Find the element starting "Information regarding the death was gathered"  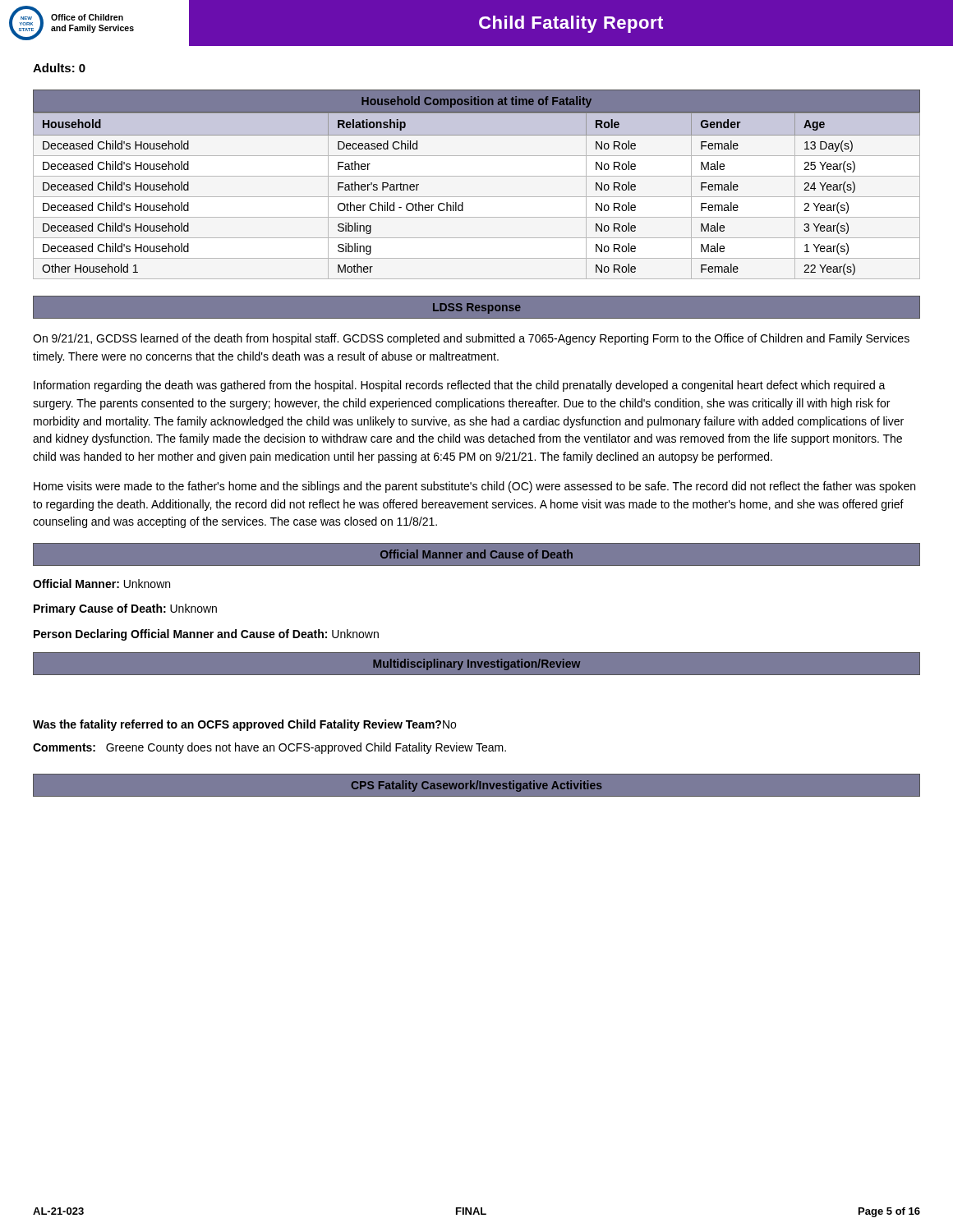pos(468,421)
